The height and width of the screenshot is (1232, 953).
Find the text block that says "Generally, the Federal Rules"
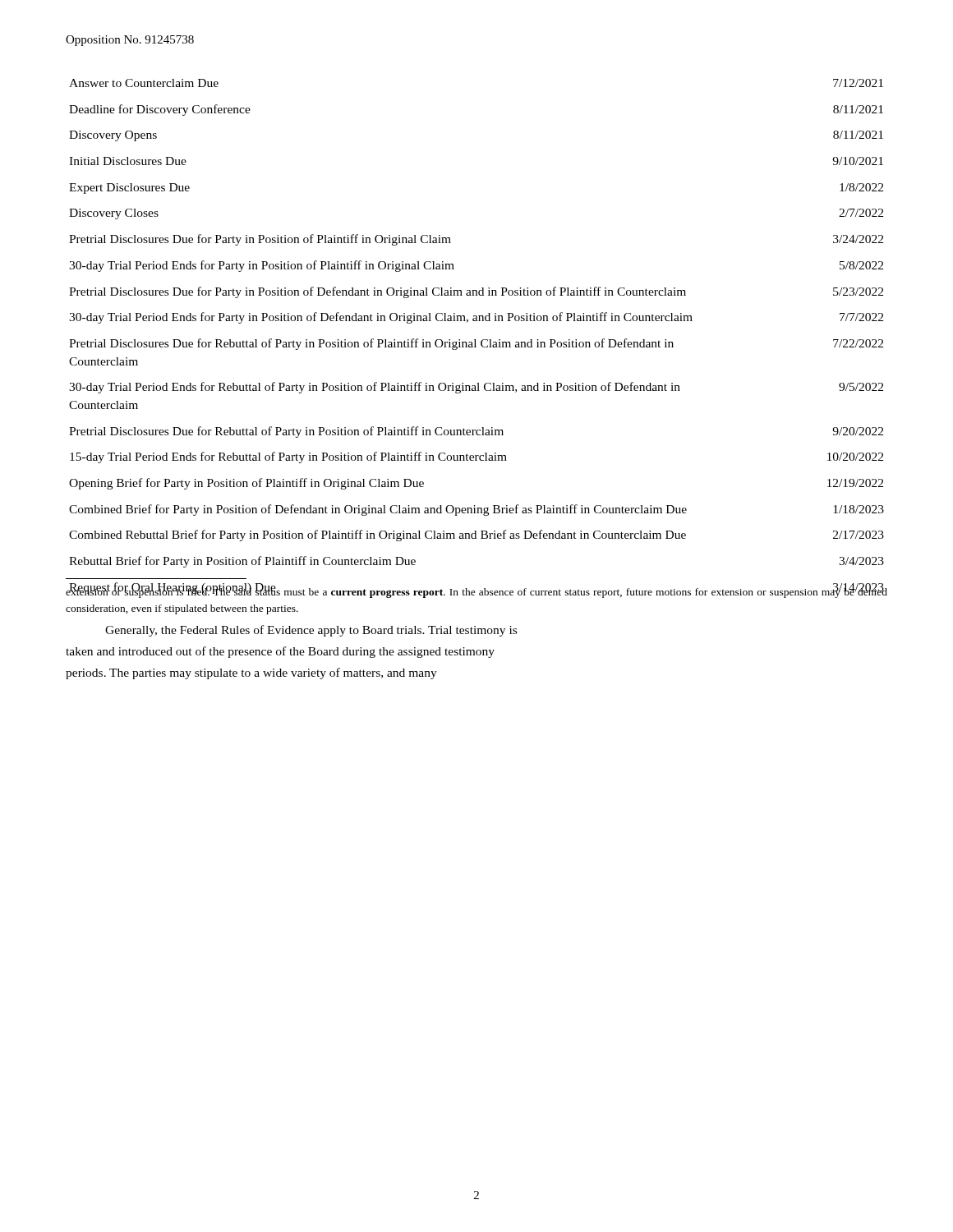coord(311,630)
